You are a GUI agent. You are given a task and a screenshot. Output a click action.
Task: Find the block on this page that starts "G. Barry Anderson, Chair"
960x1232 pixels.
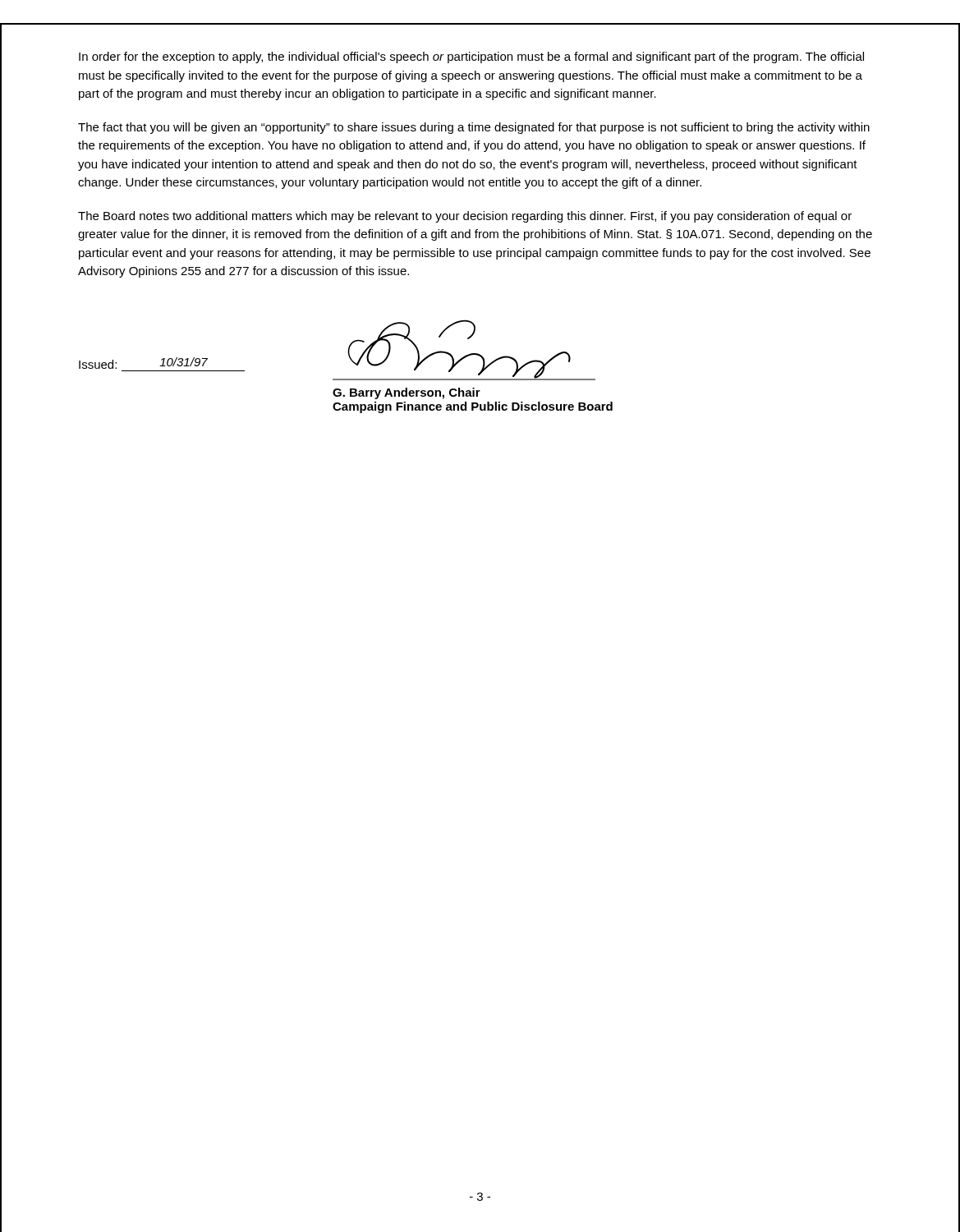(x=607, y=399)
